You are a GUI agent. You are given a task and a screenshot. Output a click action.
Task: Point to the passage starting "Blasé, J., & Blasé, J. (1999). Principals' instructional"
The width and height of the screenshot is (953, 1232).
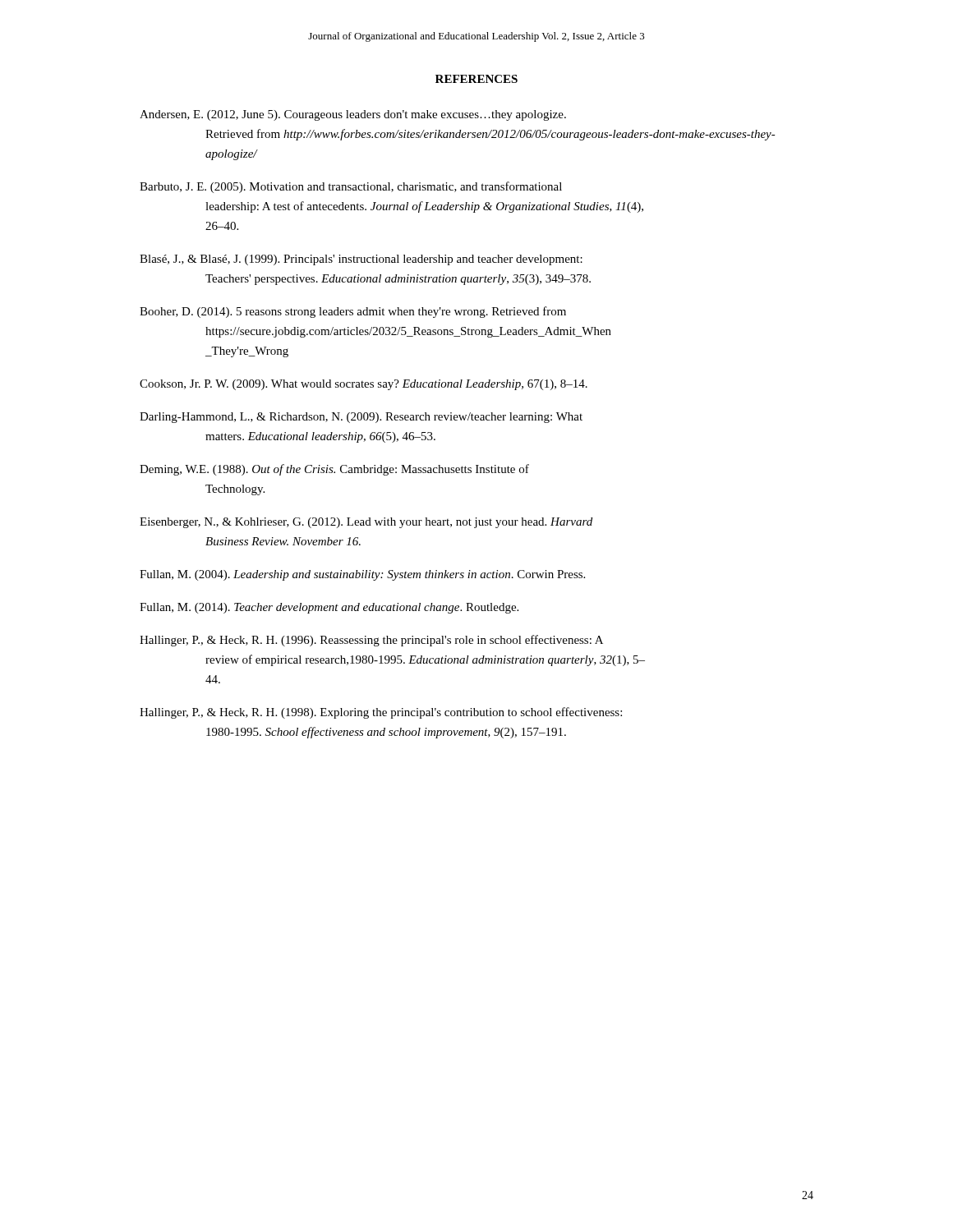(476, 270)
